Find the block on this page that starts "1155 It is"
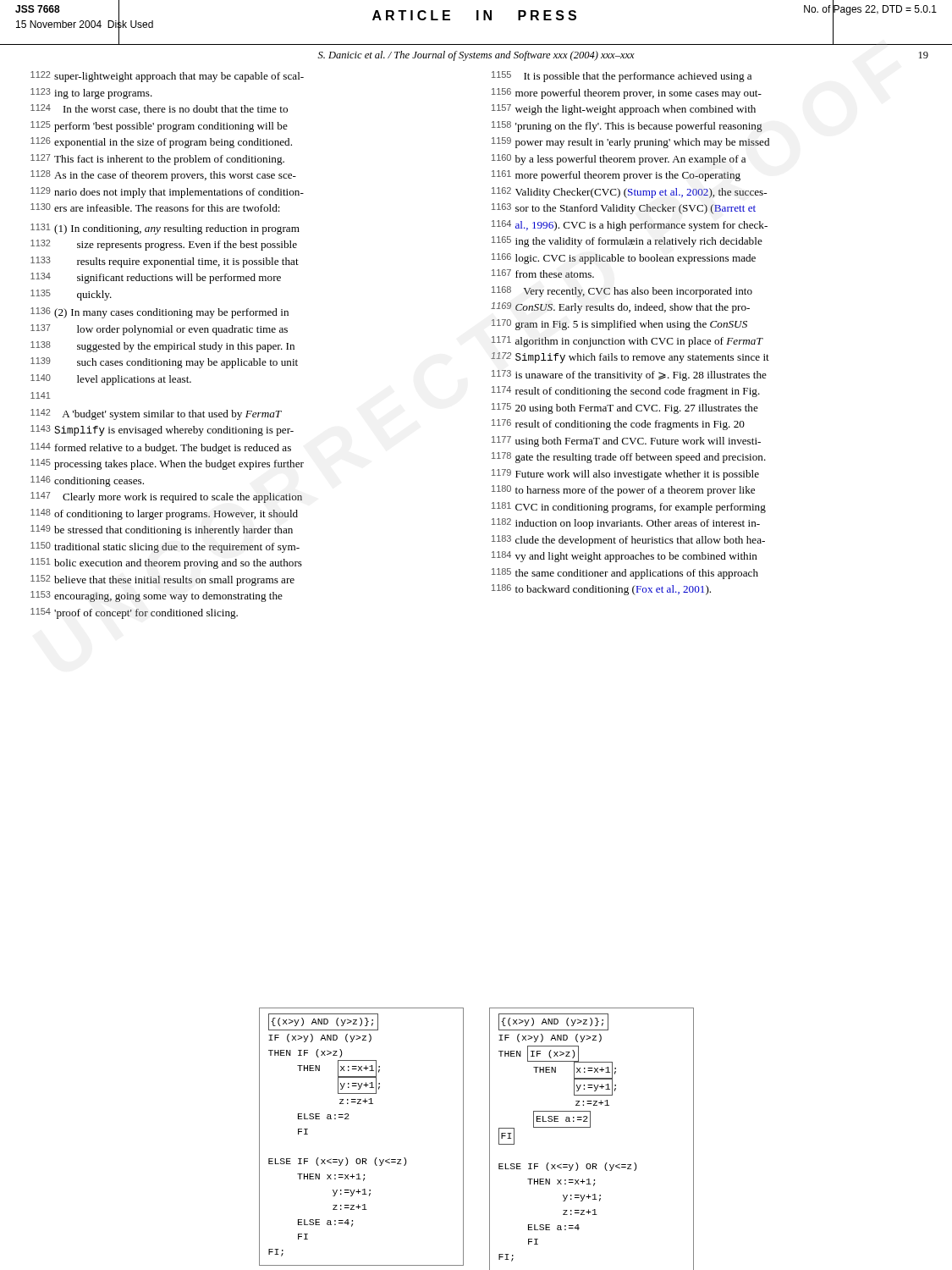This screenshot has height=1270, width=952. [706, 175]
